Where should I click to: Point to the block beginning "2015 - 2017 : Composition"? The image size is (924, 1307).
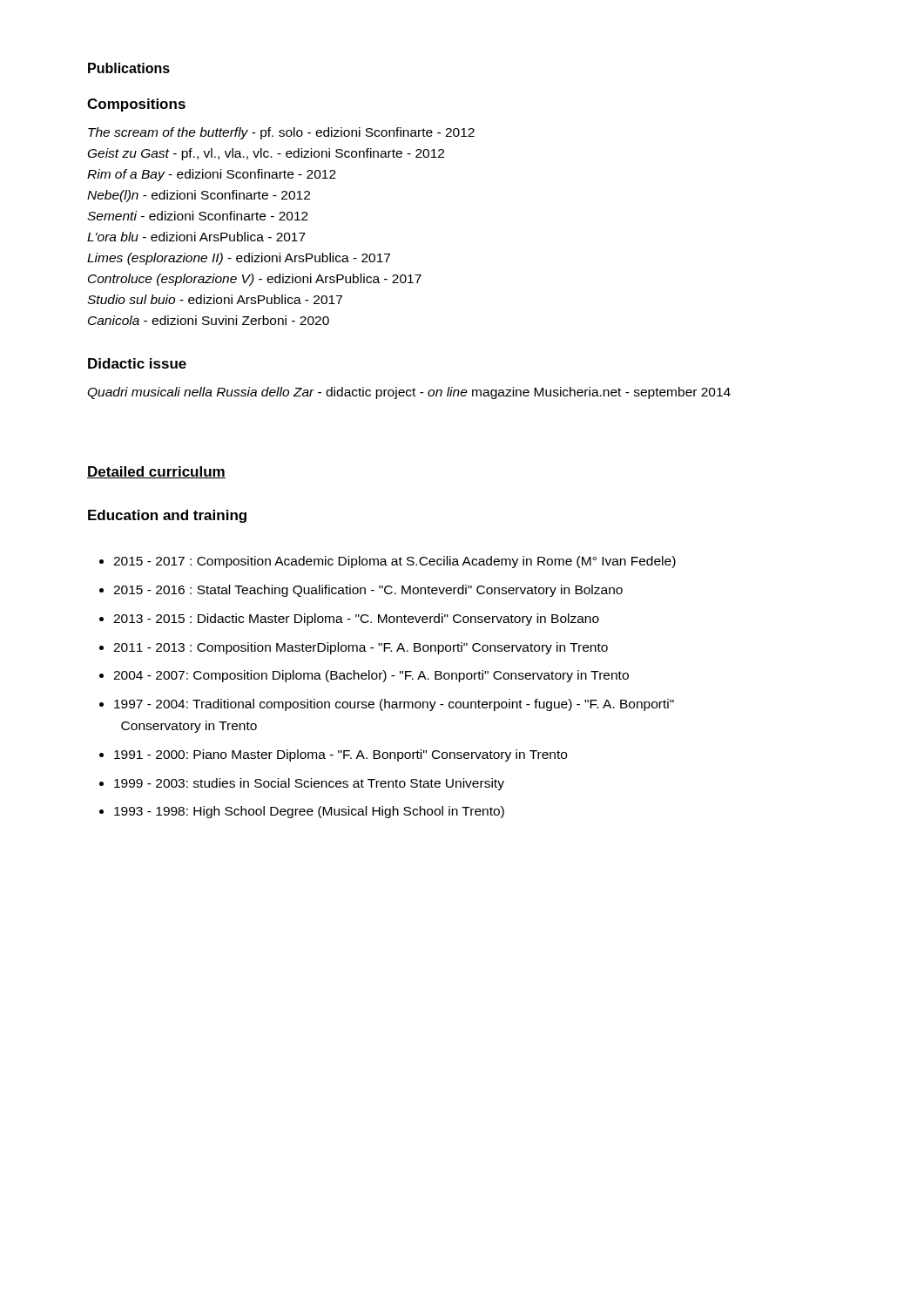click(395, 561)
